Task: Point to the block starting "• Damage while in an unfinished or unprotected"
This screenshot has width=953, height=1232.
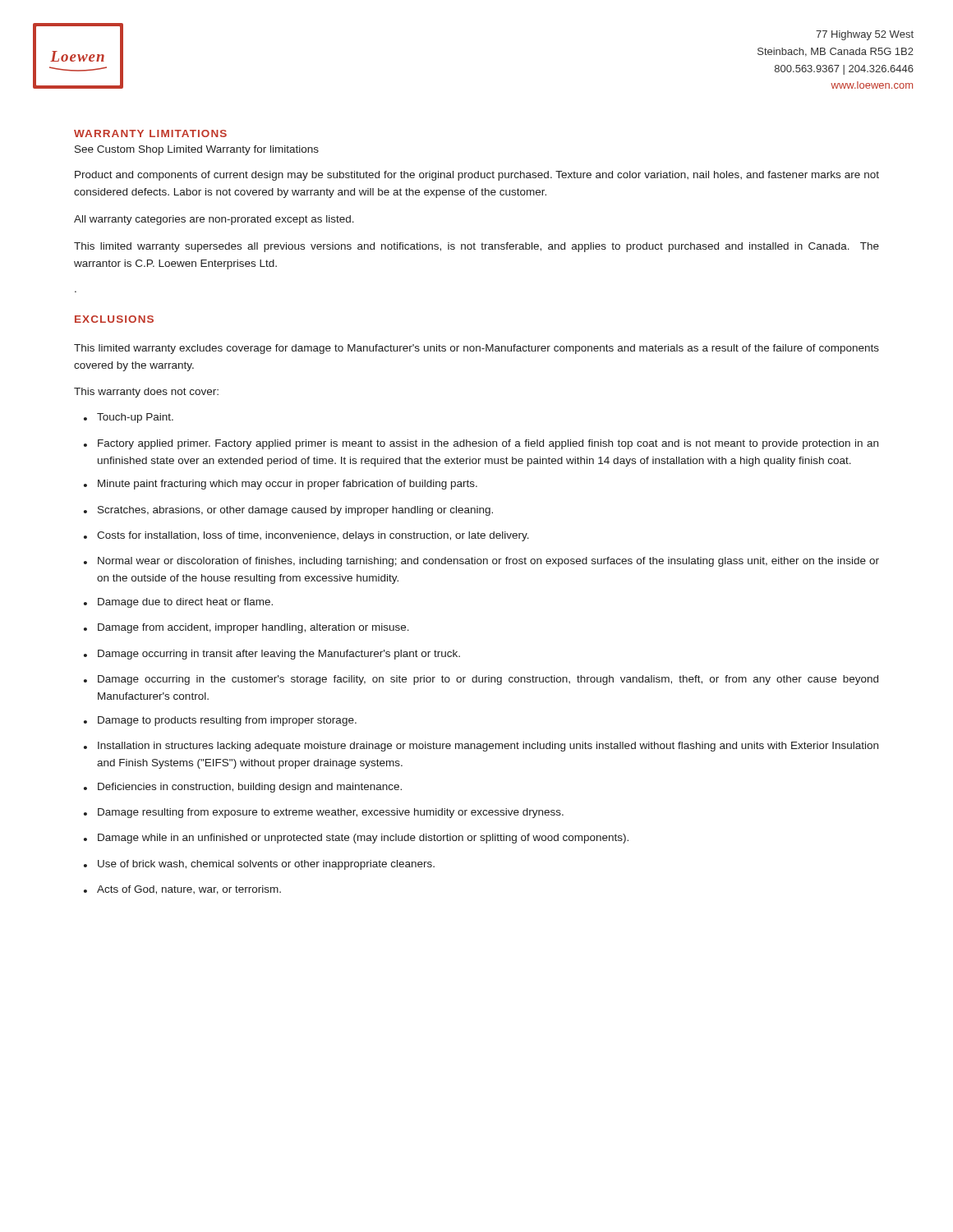Action: coord(476,839)
